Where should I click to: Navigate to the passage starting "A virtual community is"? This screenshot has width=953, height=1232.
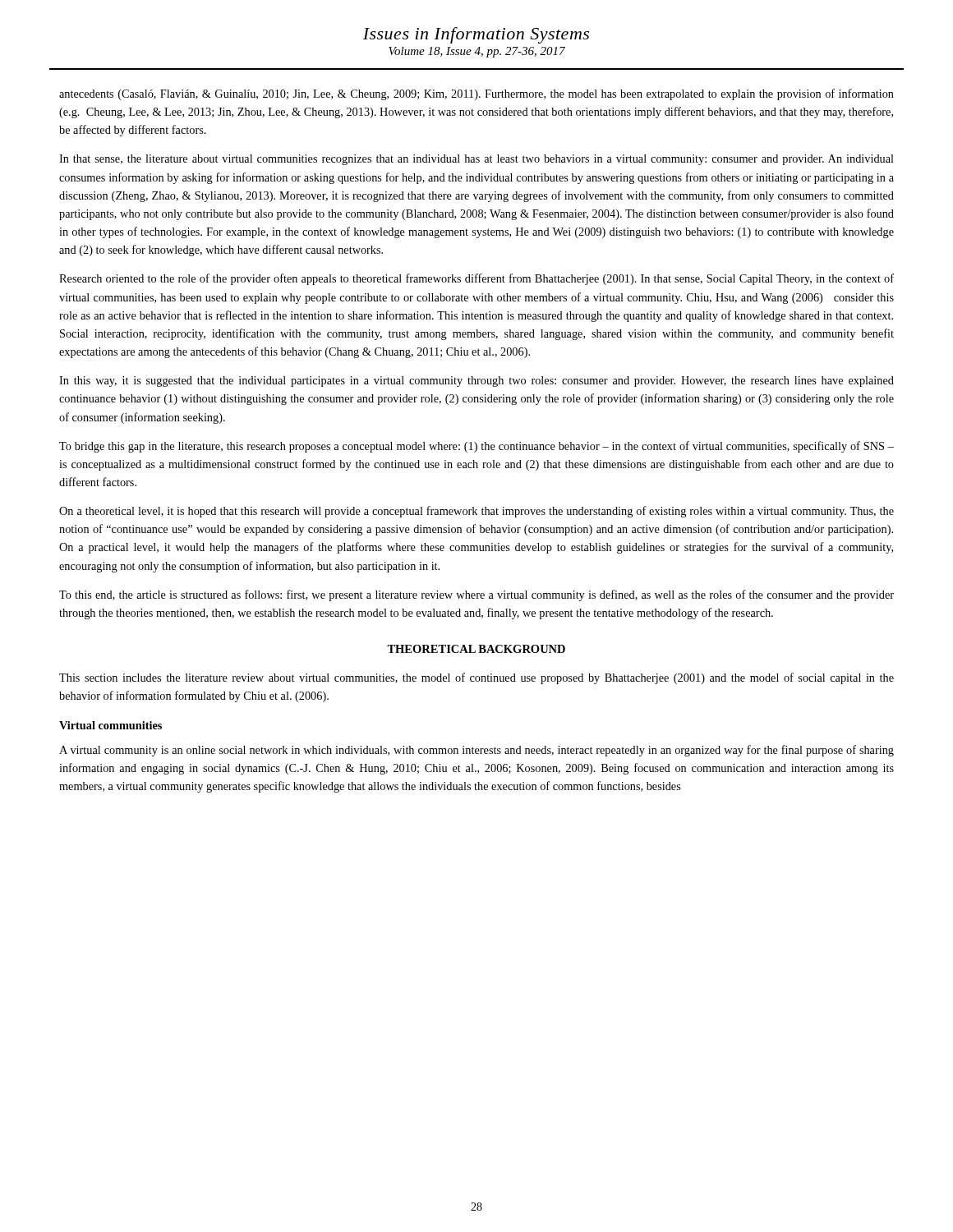click(476, 768)
